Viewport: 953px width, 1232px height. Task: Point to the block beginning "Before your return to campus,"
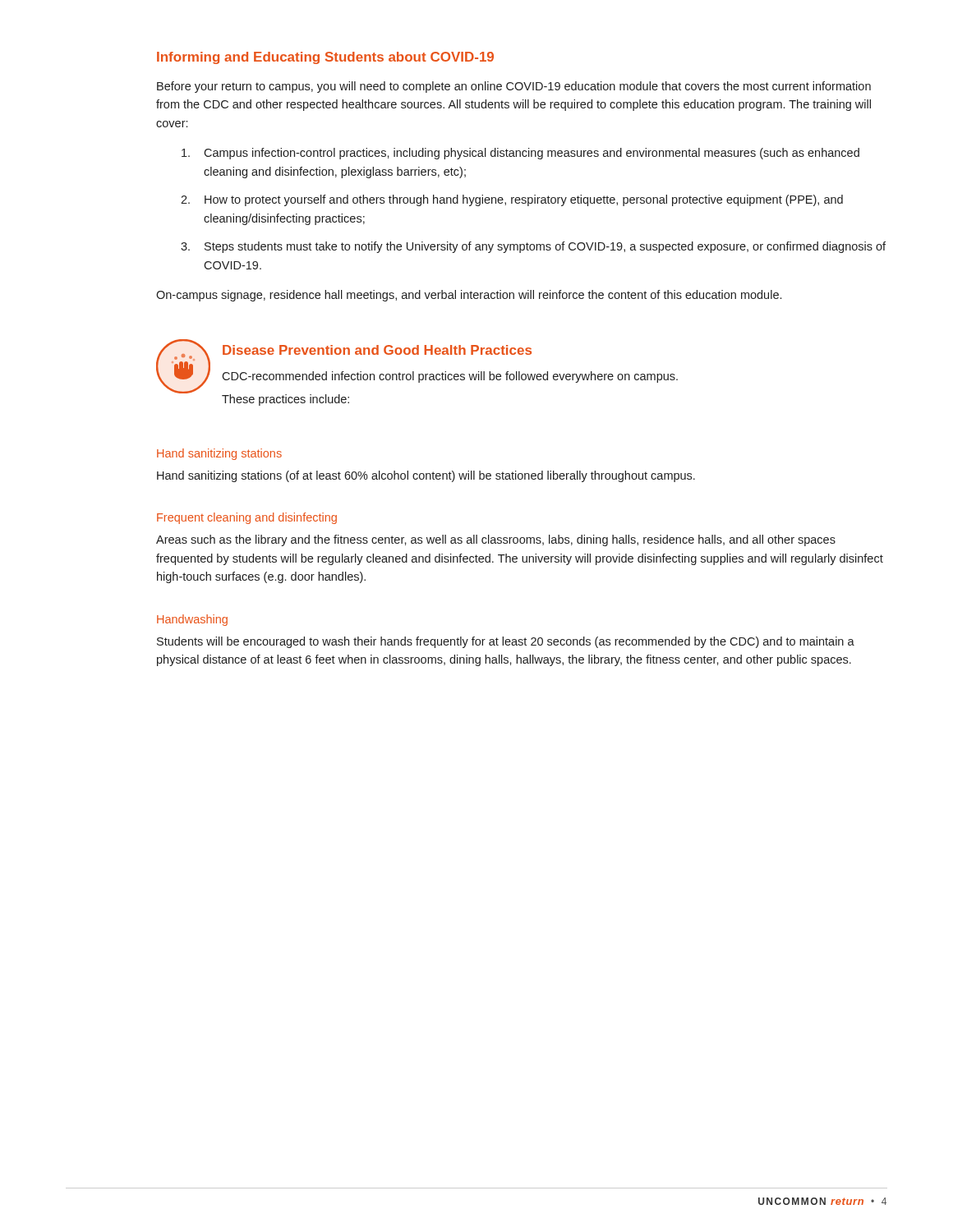(x=514, y=105)
